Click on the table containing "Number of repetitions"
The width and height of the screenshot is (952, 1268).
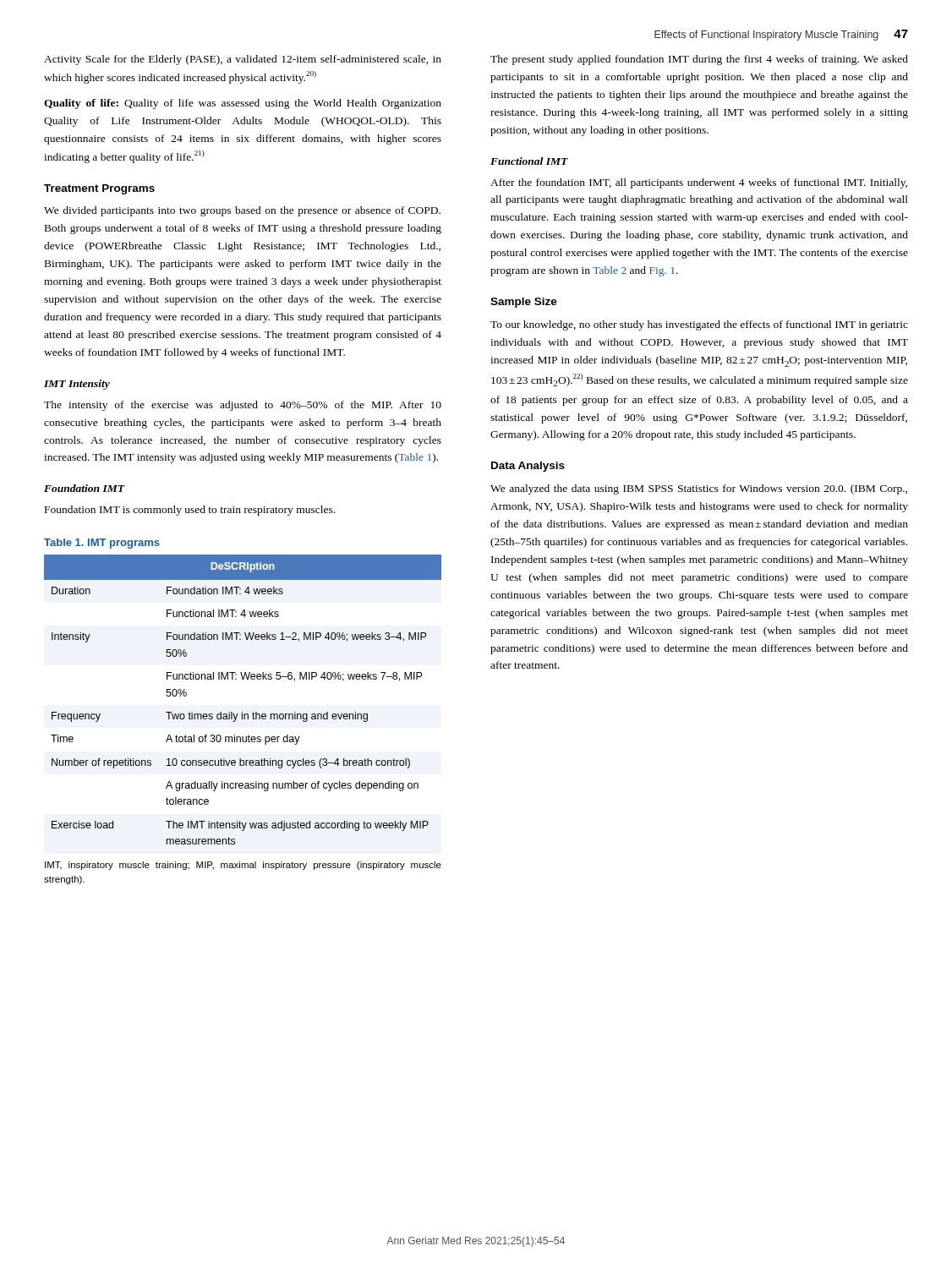point(243,704)
